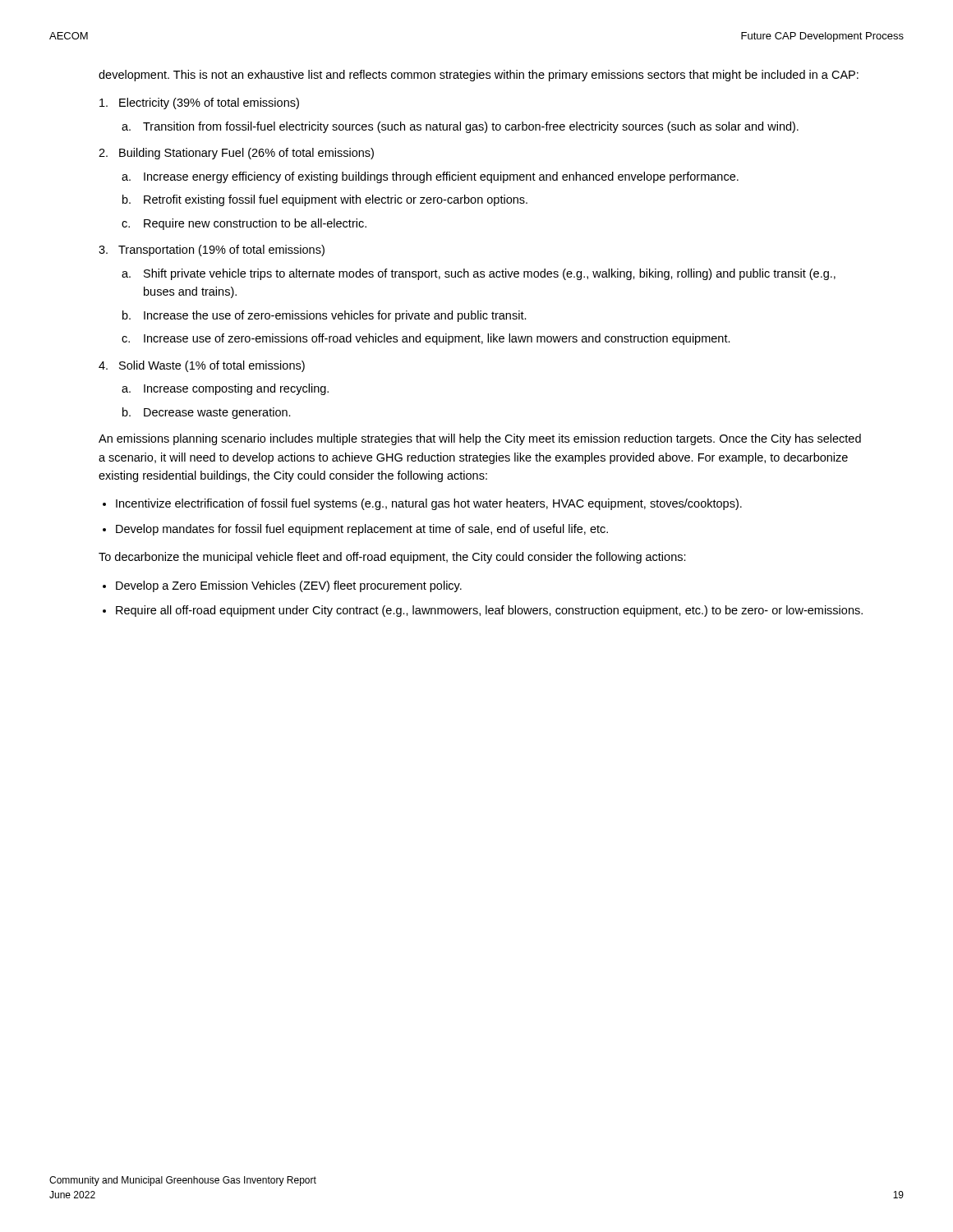Click the passage that begins "Increase energy efficiency of existing buildings"
The height and width of the screenshot is (1232, 953).
click(x=441, y=176)
